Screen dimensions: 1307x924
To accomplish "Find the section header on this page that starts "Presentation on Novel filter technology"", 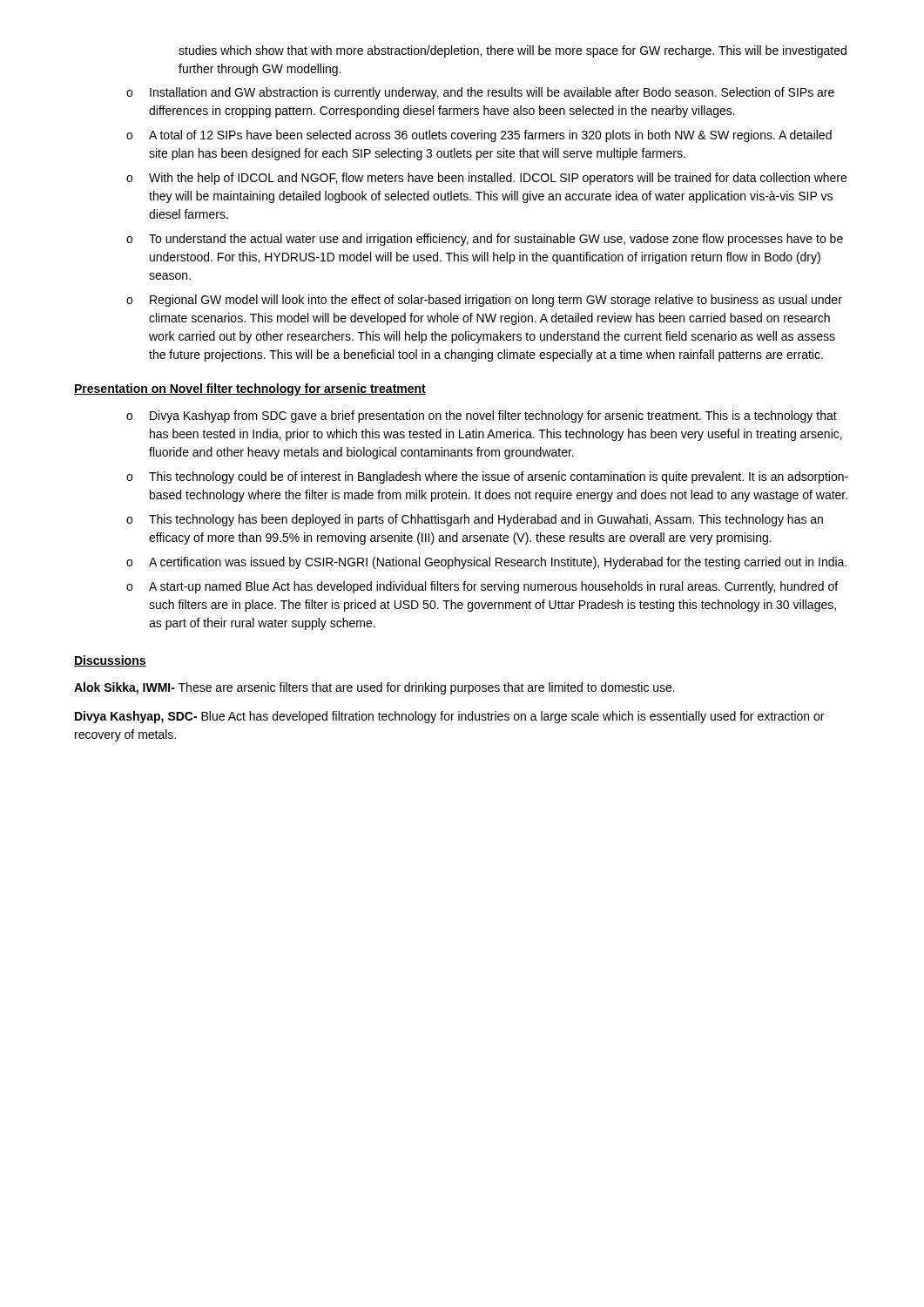I will click(250, 389).
